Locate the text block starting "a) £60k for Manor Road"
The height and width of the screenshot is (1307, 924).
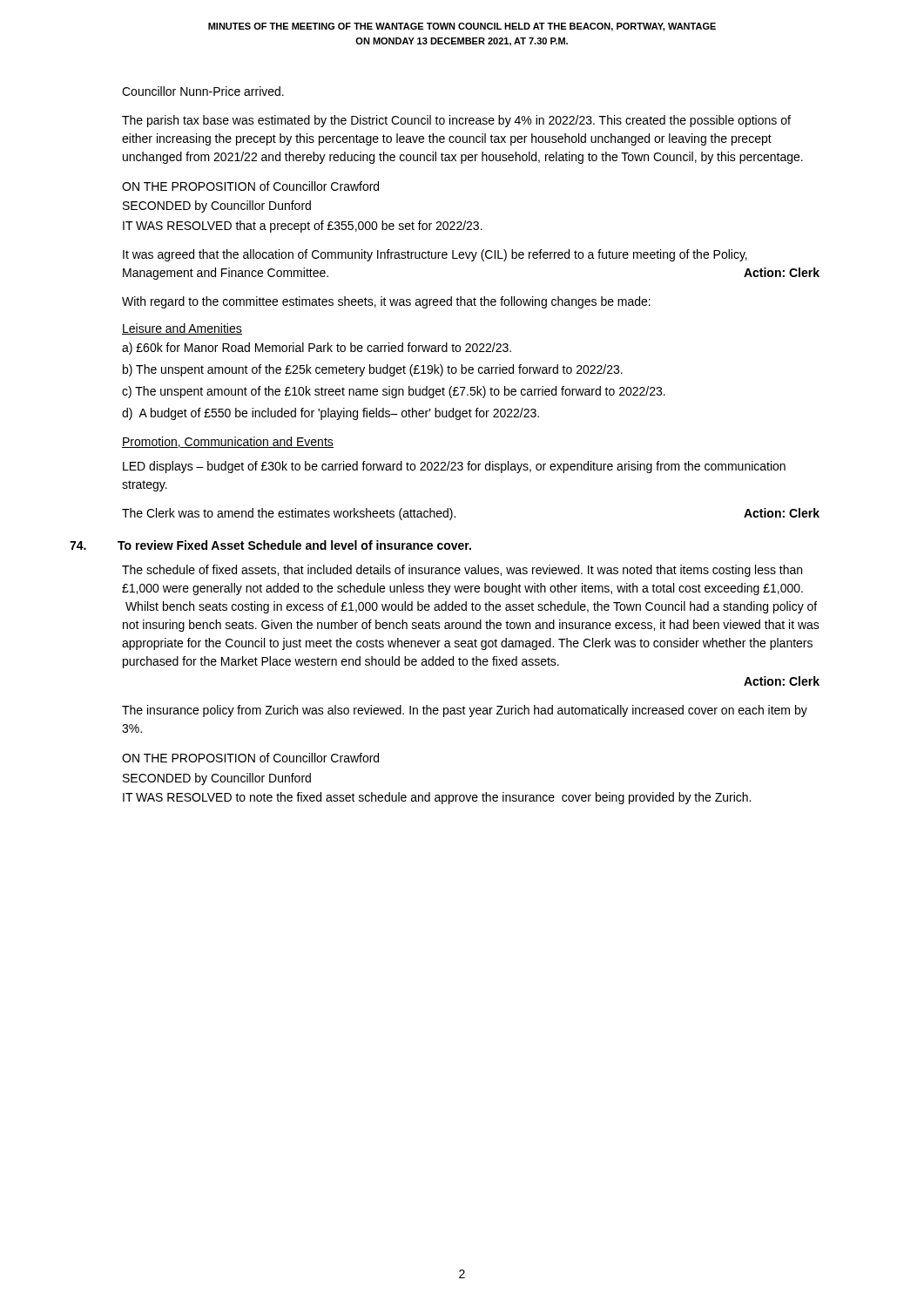317,348
